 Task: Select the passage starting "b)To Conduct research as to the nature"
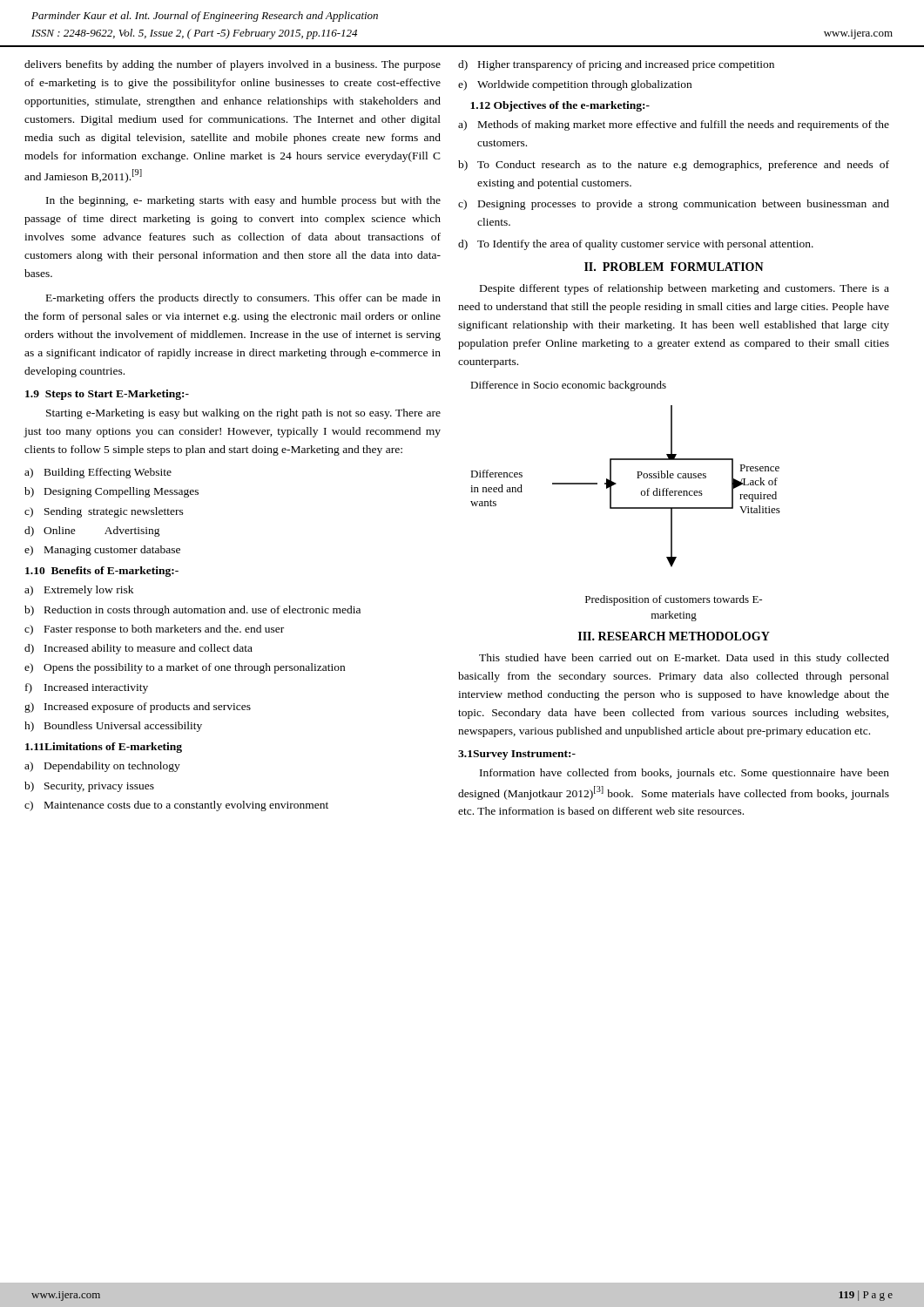click(x=674, y=174)
